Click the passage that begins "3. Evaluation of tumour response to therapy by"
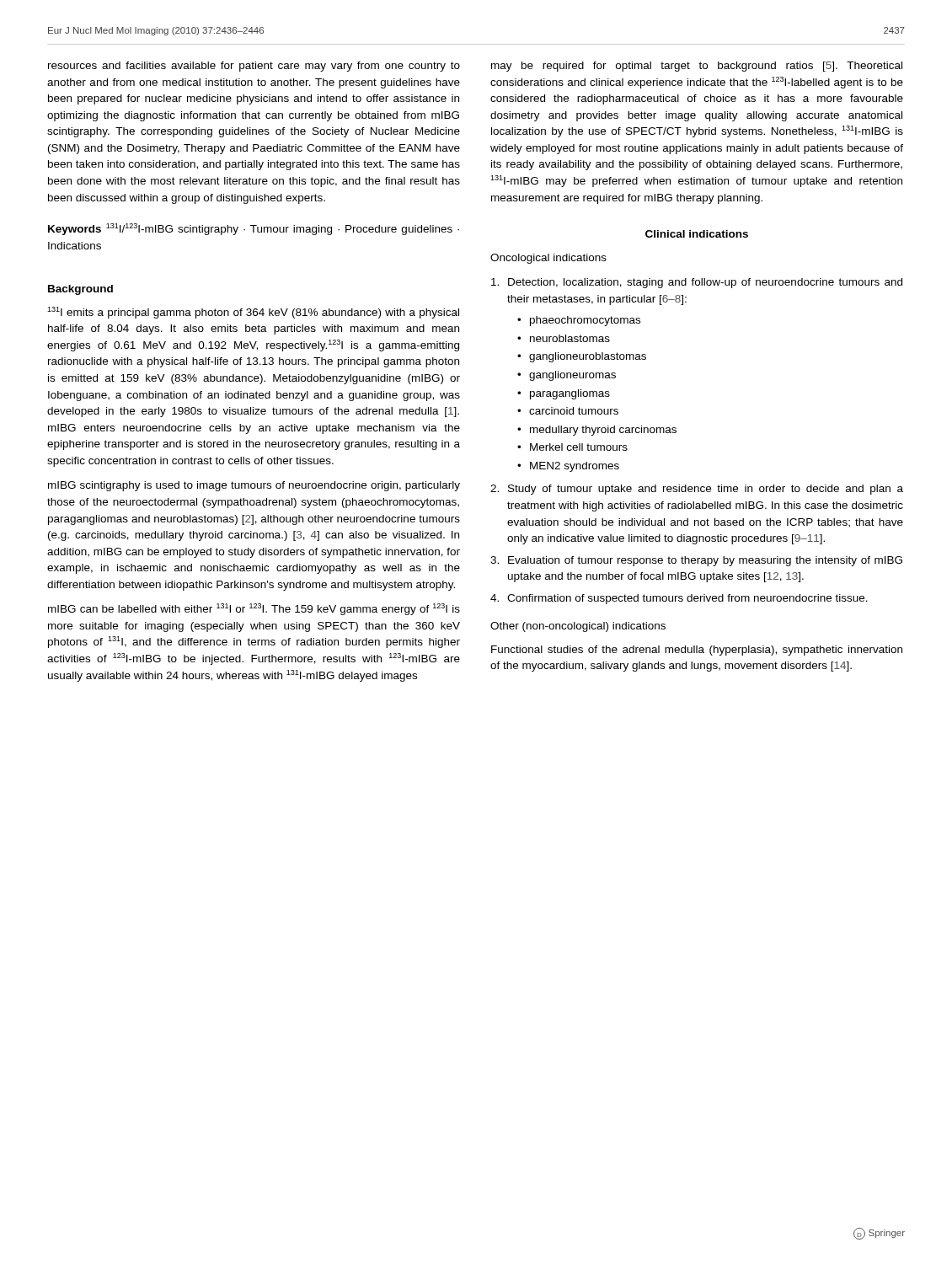952x1264 pixels. point(697,568)
